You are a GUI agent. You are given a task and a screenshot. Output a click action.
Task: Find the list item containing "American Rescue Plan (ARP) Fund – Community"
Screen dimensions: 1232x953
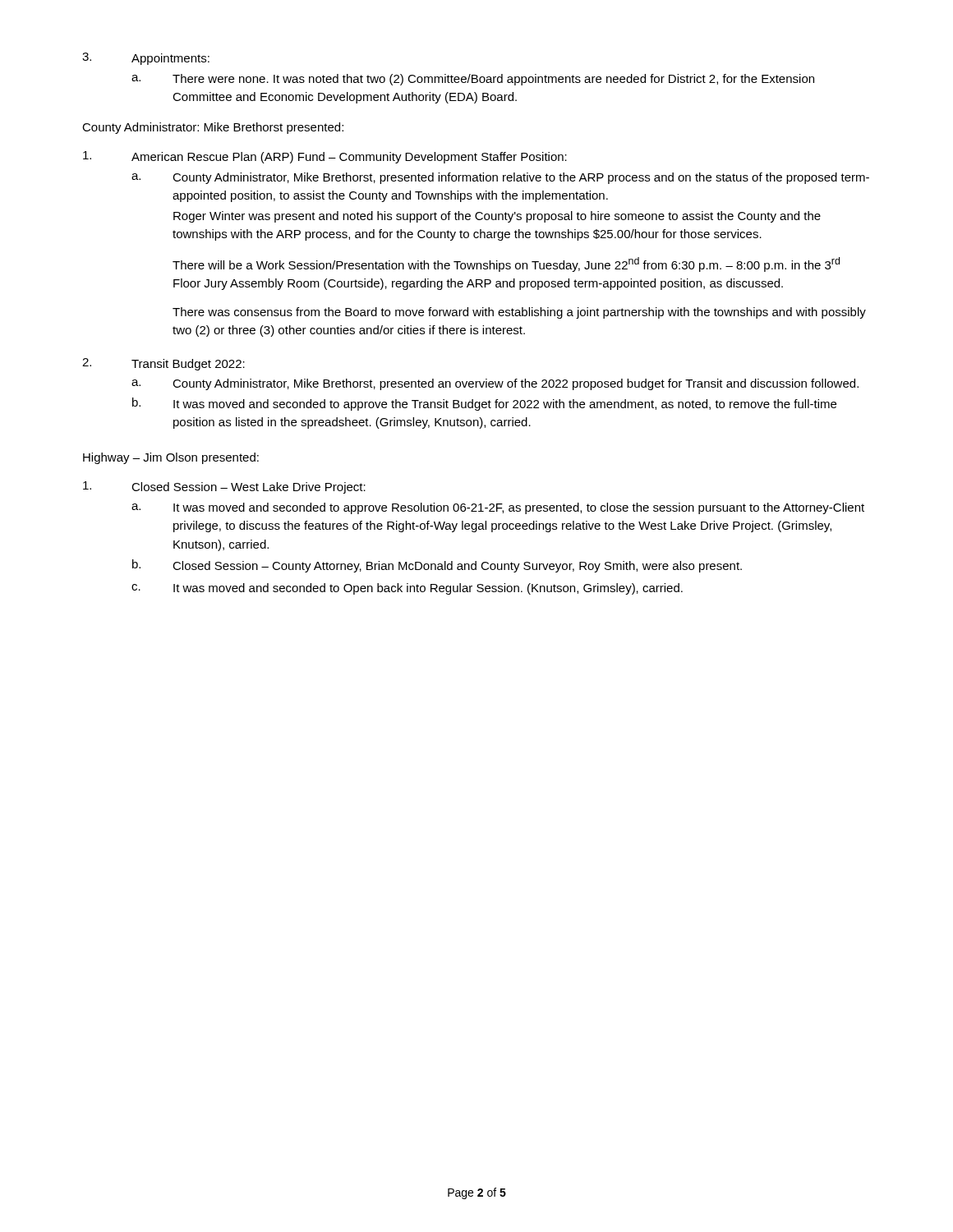[476, 157]
